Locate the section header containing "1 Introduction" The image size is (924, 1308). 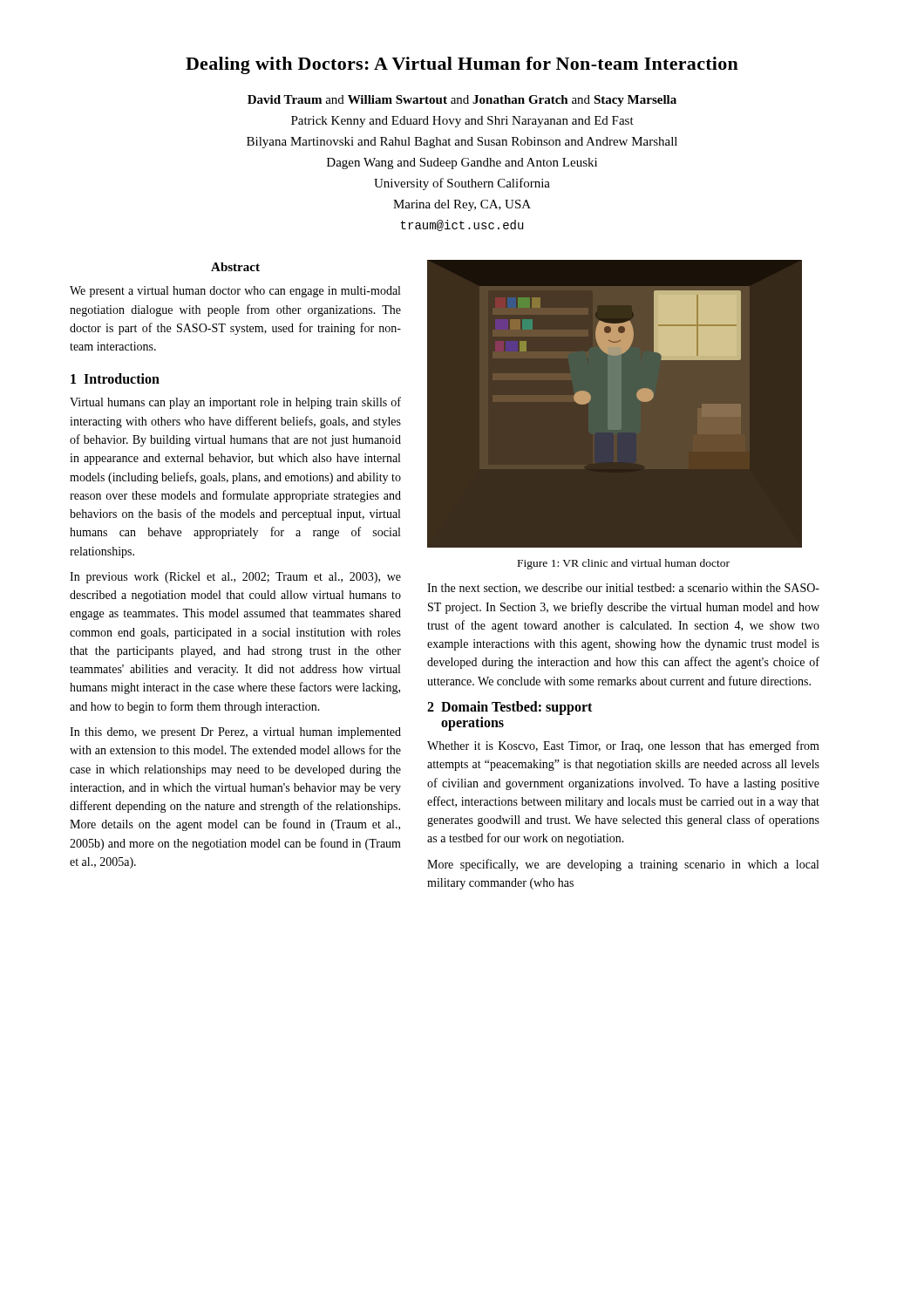tap(115, 379)
